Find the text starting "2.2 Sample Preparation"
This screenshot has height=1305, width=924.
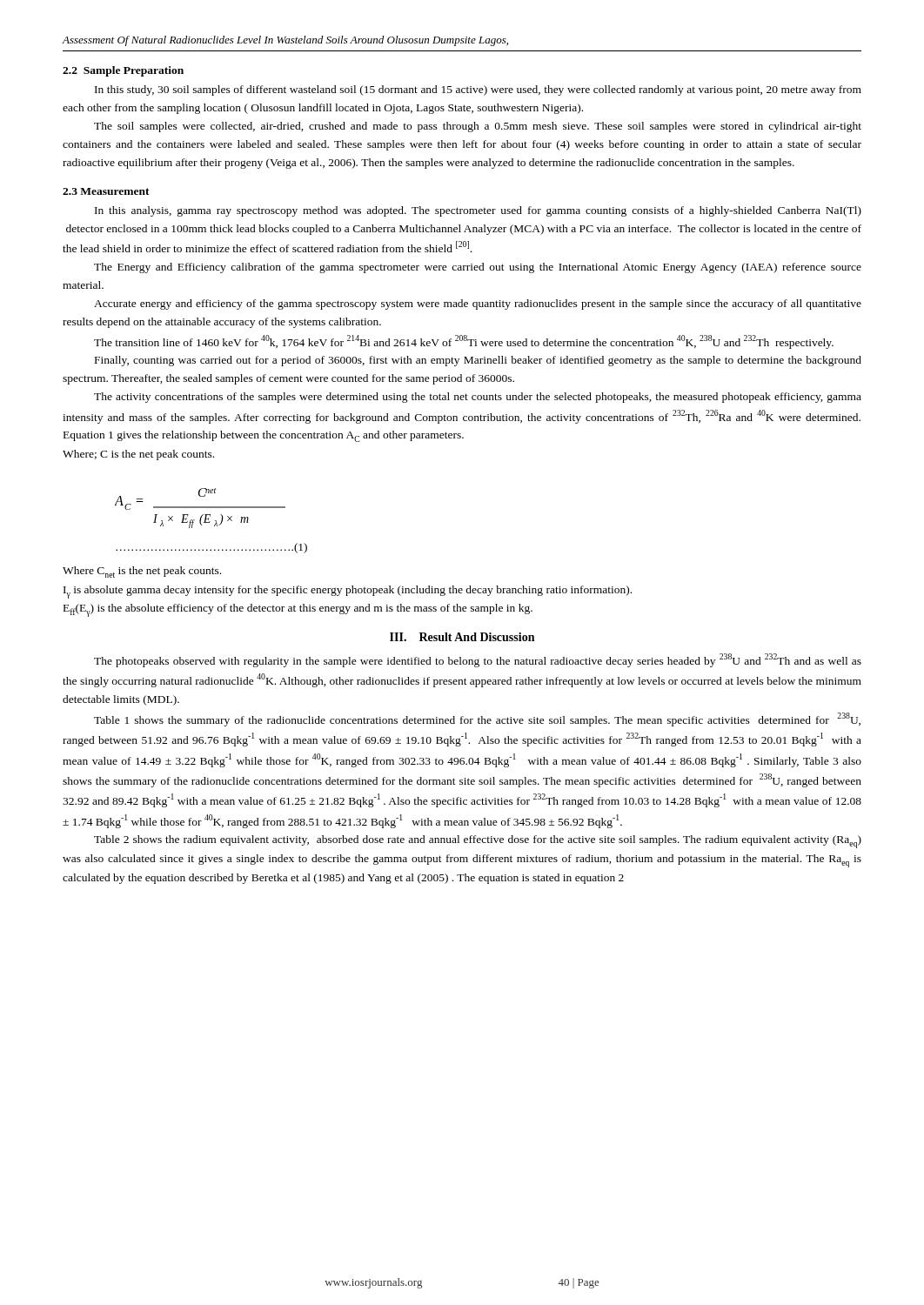123,70
